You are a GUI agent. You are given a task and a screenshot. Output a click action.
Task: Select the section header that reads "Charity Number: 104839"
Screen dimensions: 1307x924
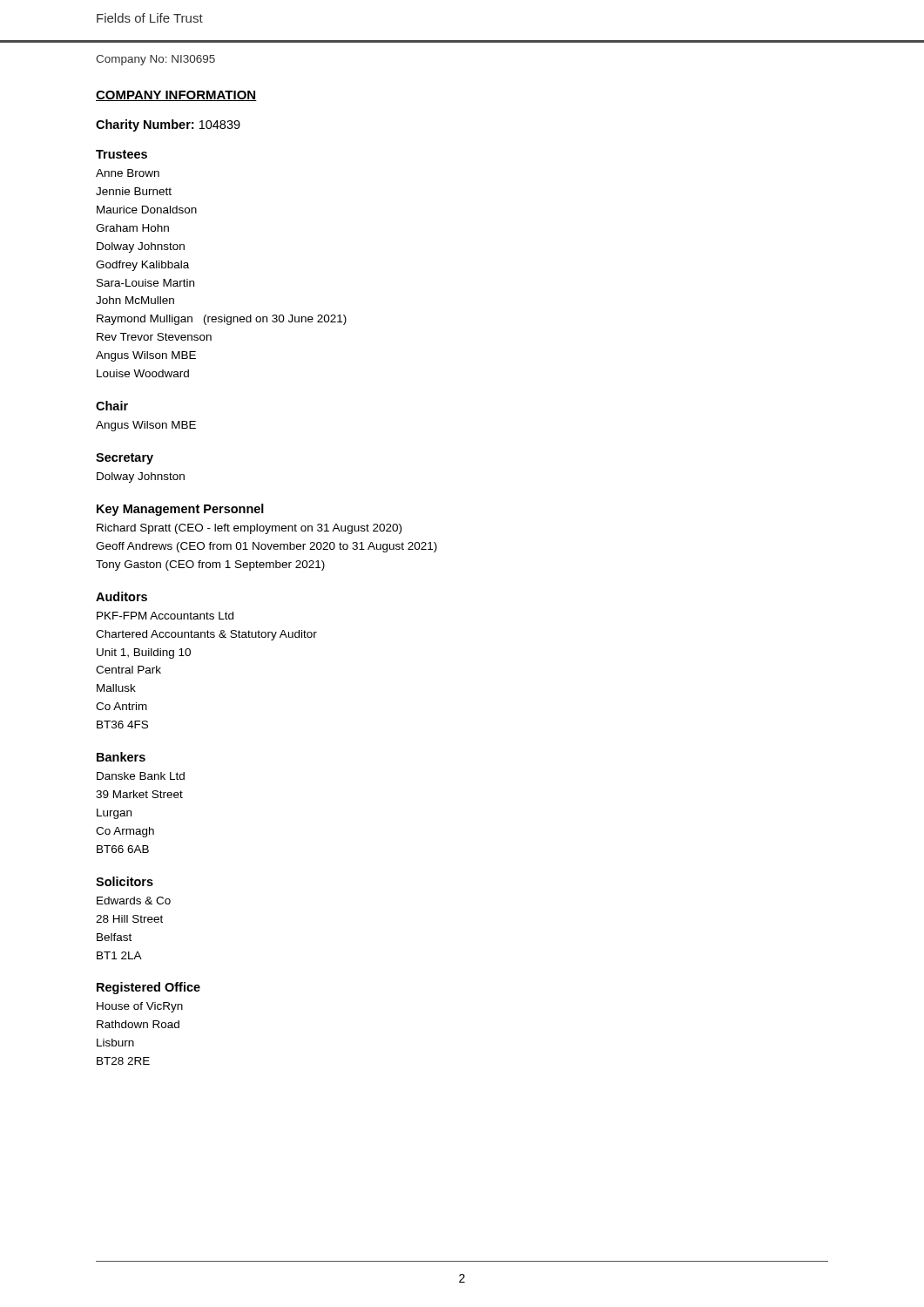coord(168,125)
